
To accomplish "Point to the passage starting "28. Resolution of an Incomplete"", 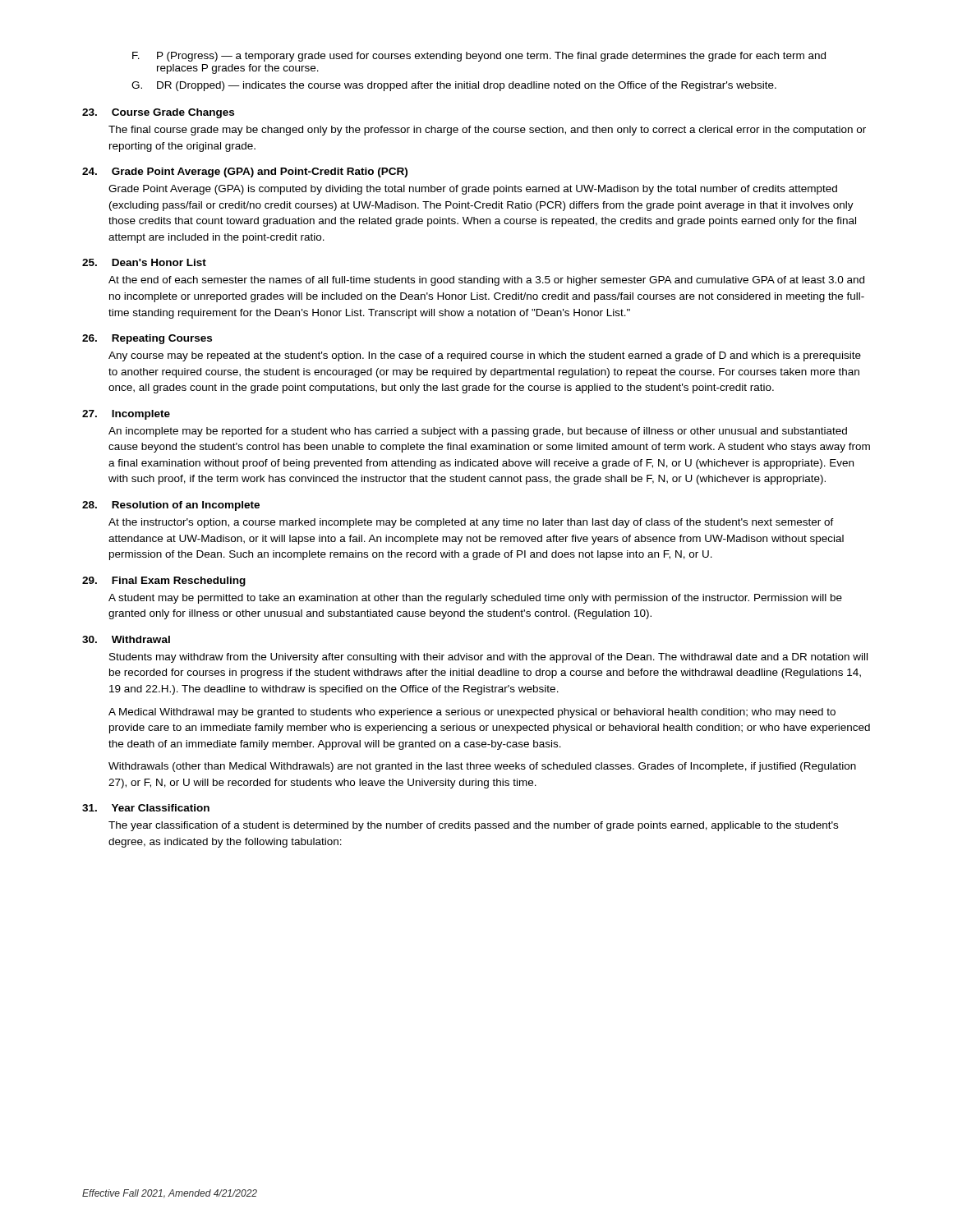I will [171, 505].
